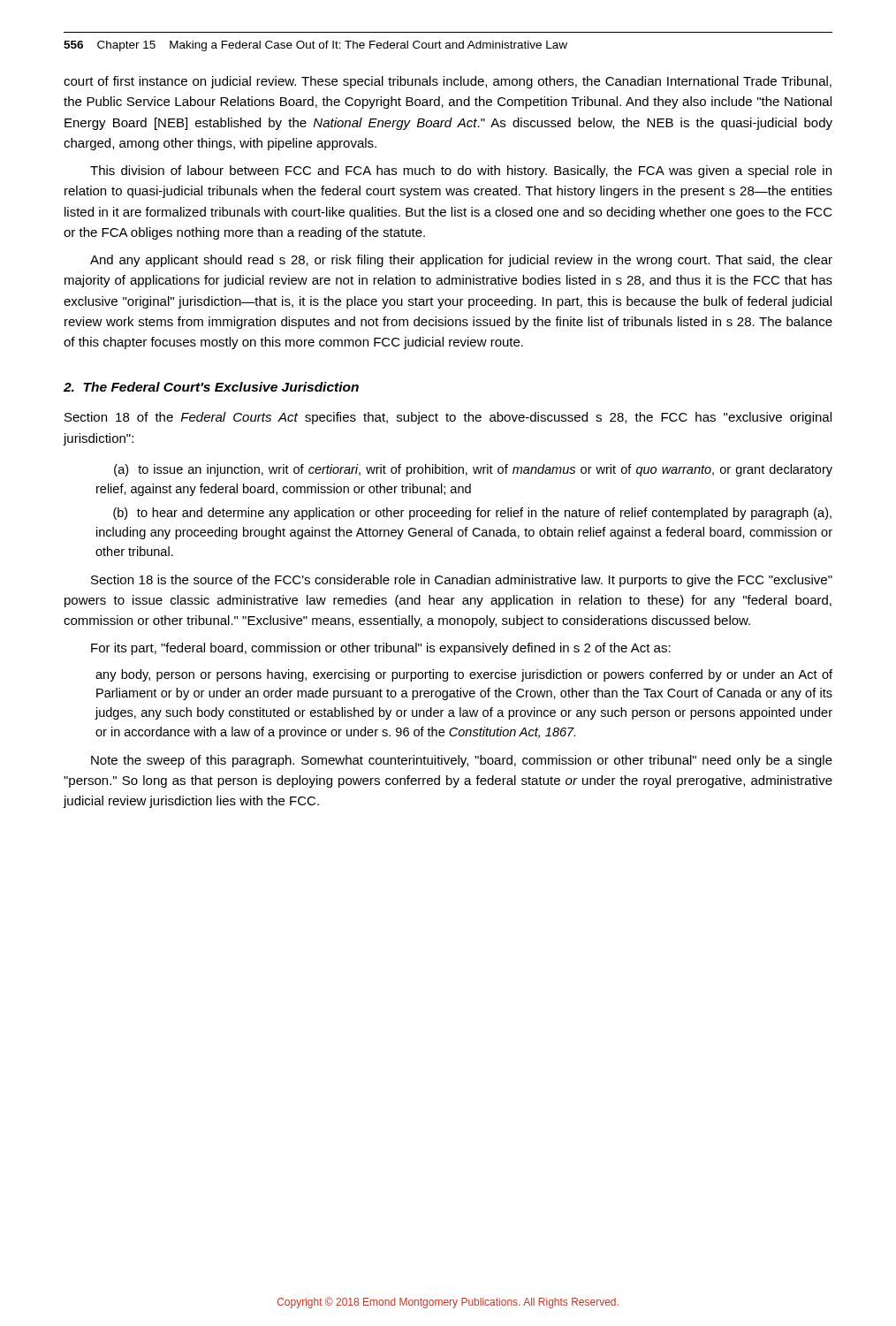Image resolution: width=896 pixels, height=1326 pixels.
Task: Navigate to the text block starting "(b) to hear and determine any application or"
Action: click(464, 533)
